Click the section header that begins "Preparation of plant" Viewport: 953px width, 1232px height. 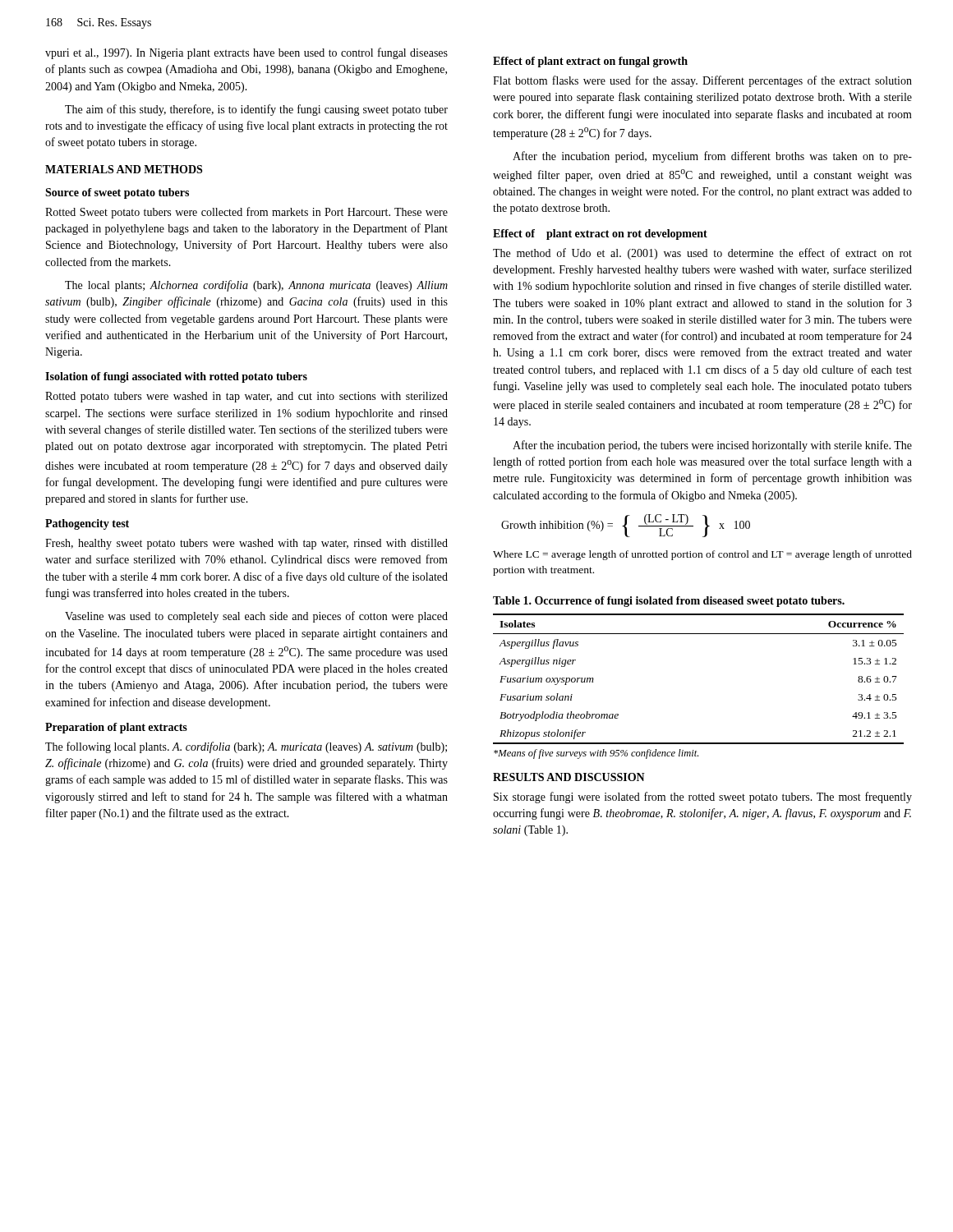pos(116,727)
